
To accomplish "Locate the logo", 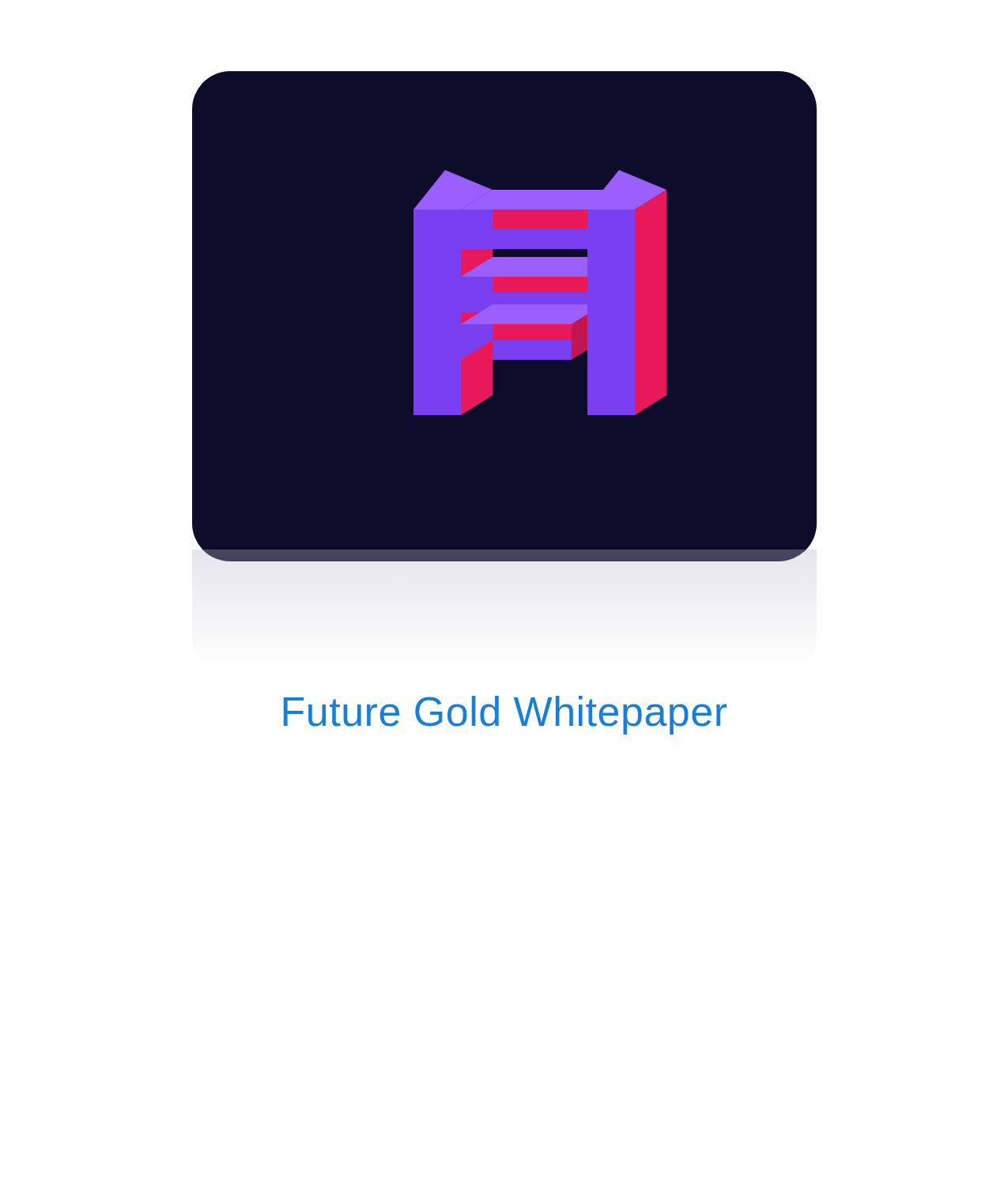I will coord(504,368).
